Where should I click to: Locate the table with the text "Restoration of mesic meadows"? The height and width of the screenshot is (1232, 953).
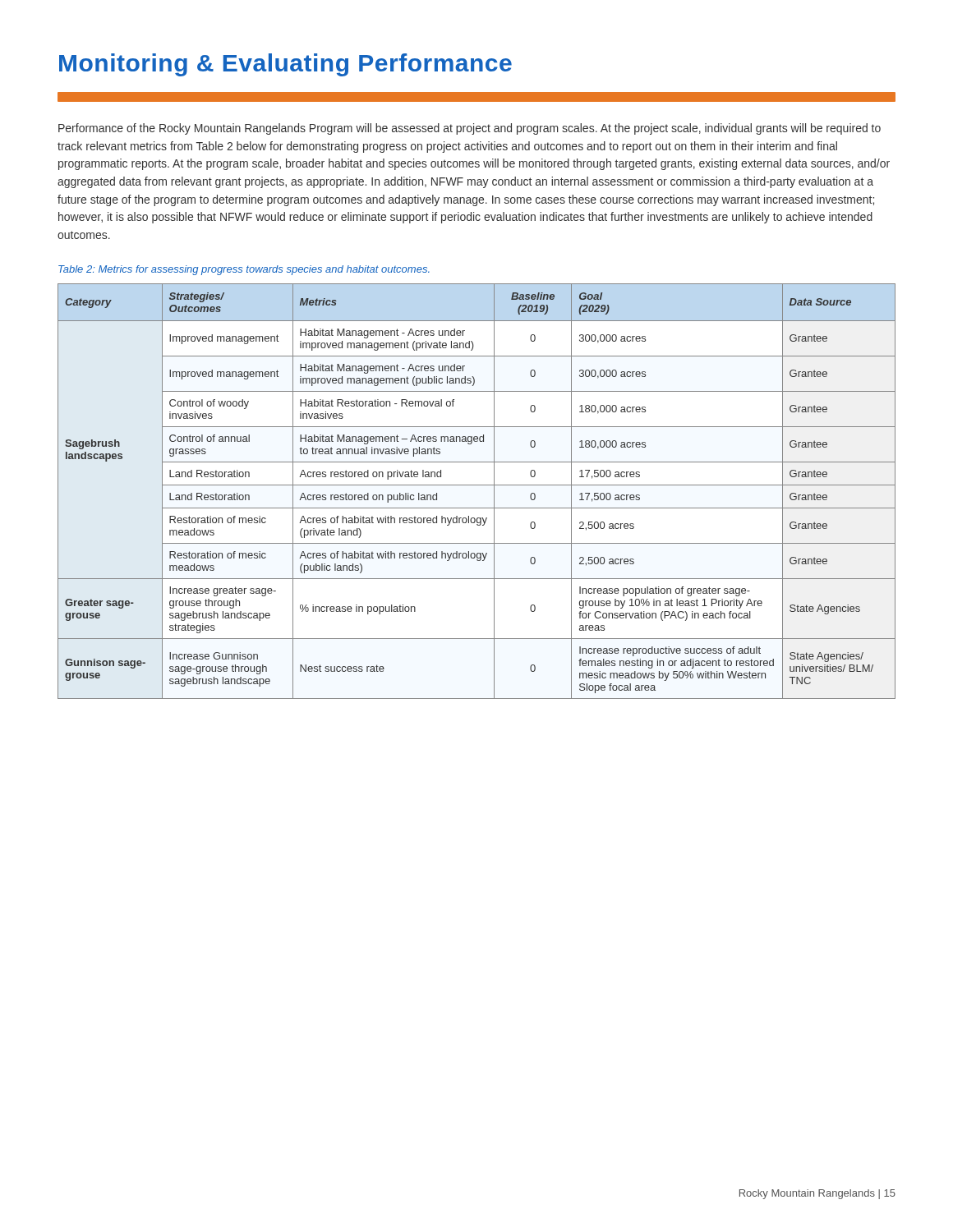pos(476,491)
